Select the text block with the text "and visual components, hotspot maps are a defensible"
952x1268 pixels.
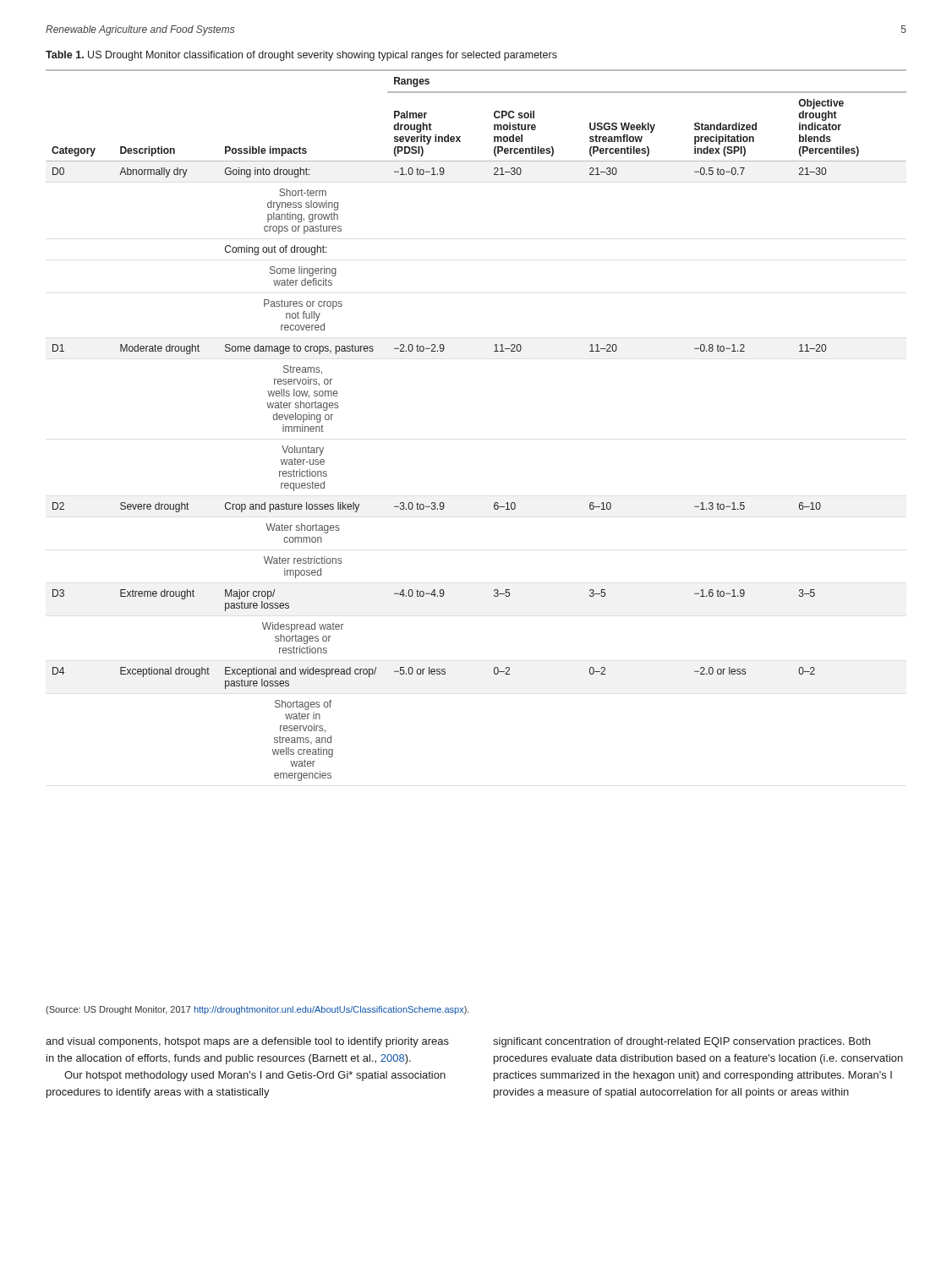point(253,1068)
